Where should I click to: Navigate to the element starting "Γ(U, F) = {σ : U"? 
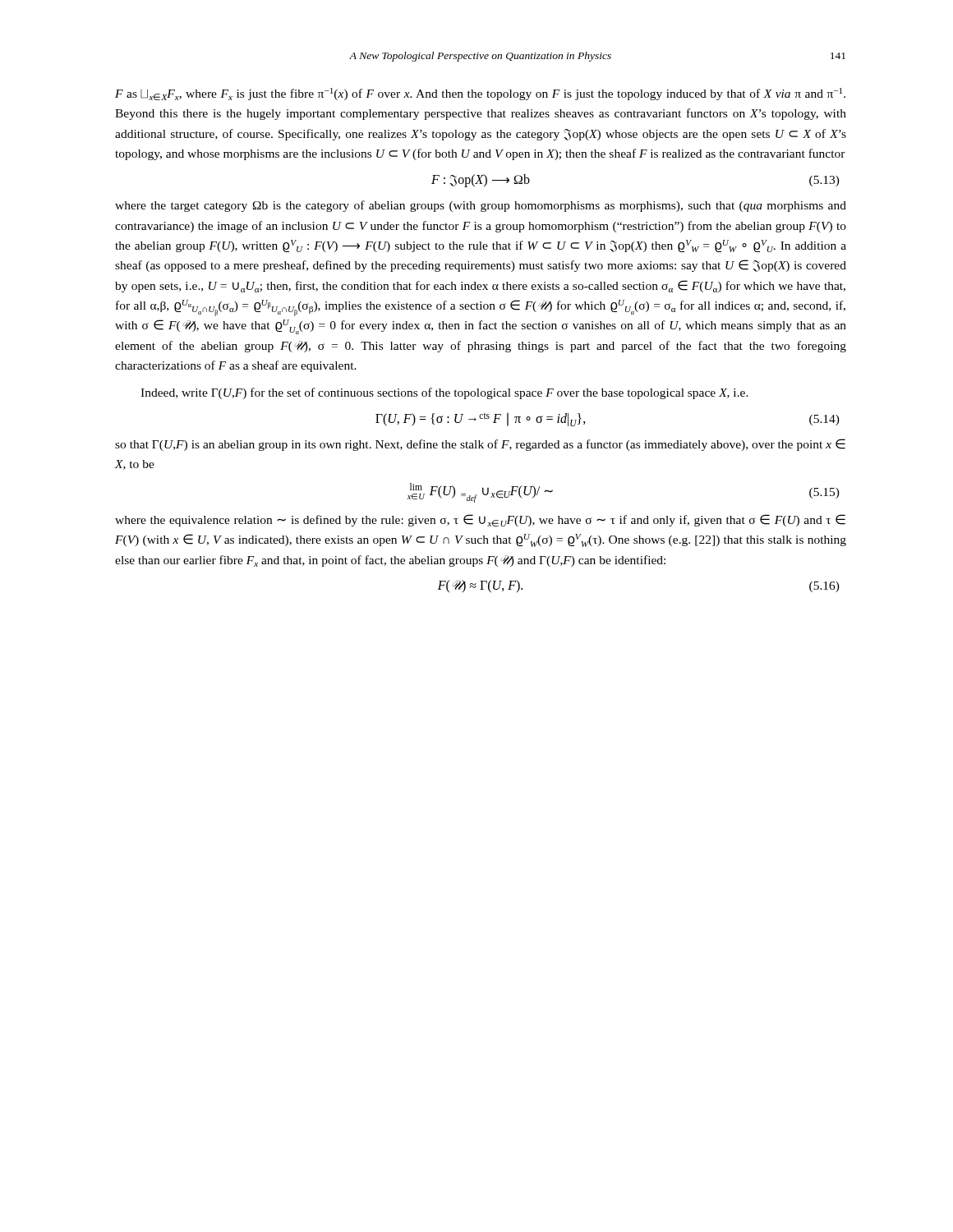click(x=552, y=419)
